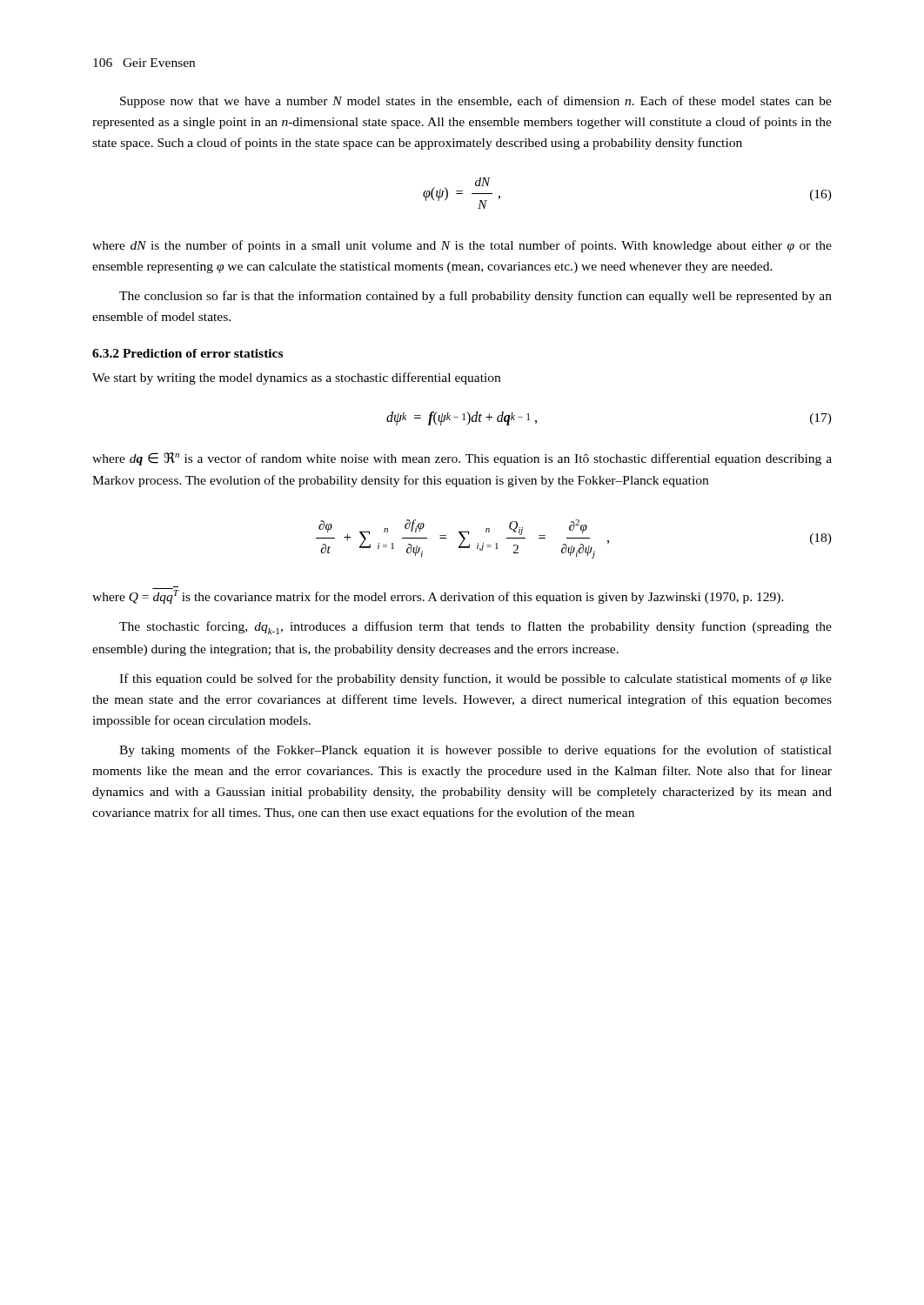924x1305 pixels.
Task: Locate the region starting "∂φ ∂t + ∑ n i"
Action: (573, 538)
